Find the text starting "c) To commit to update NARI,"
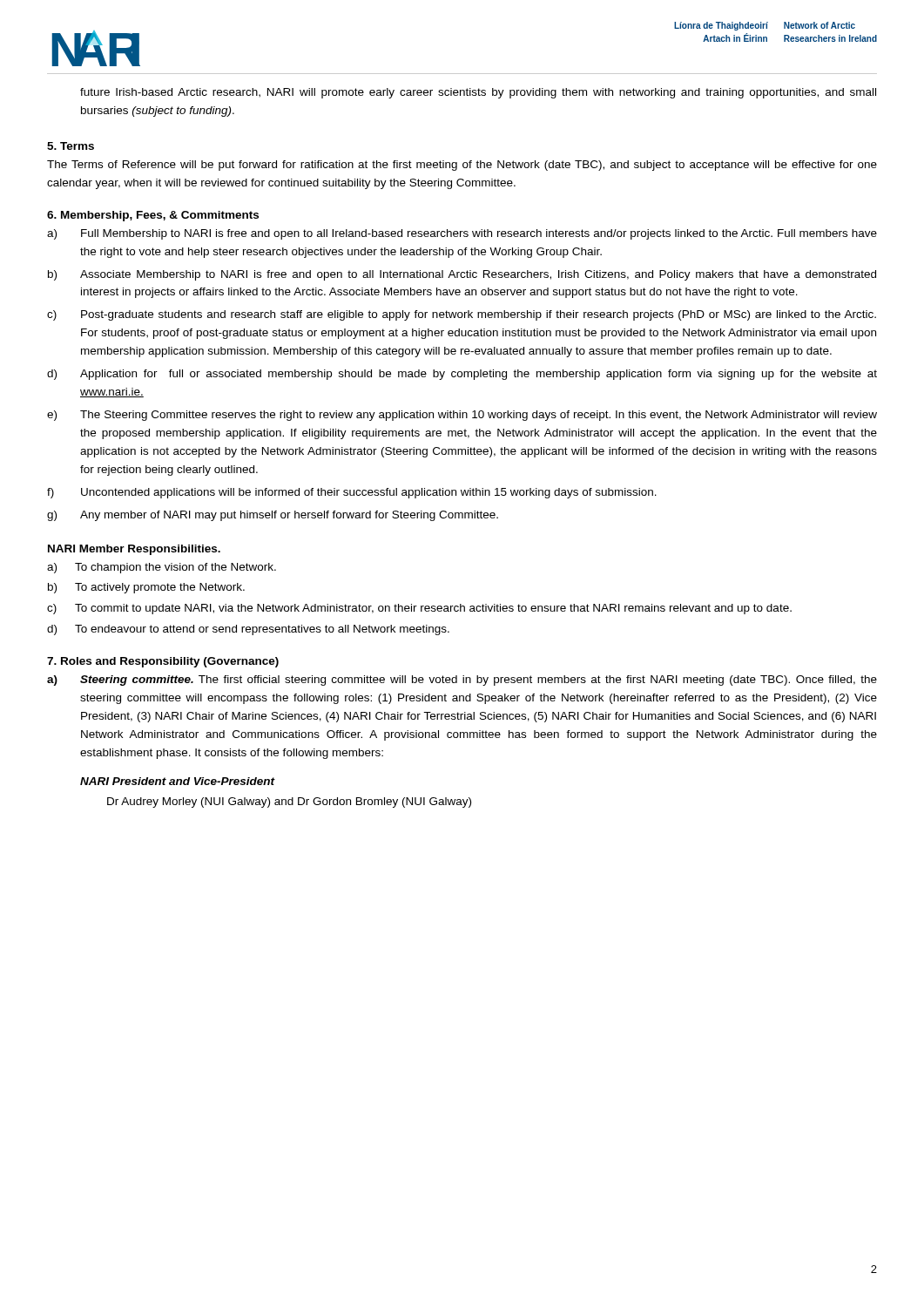 [462, 609]
